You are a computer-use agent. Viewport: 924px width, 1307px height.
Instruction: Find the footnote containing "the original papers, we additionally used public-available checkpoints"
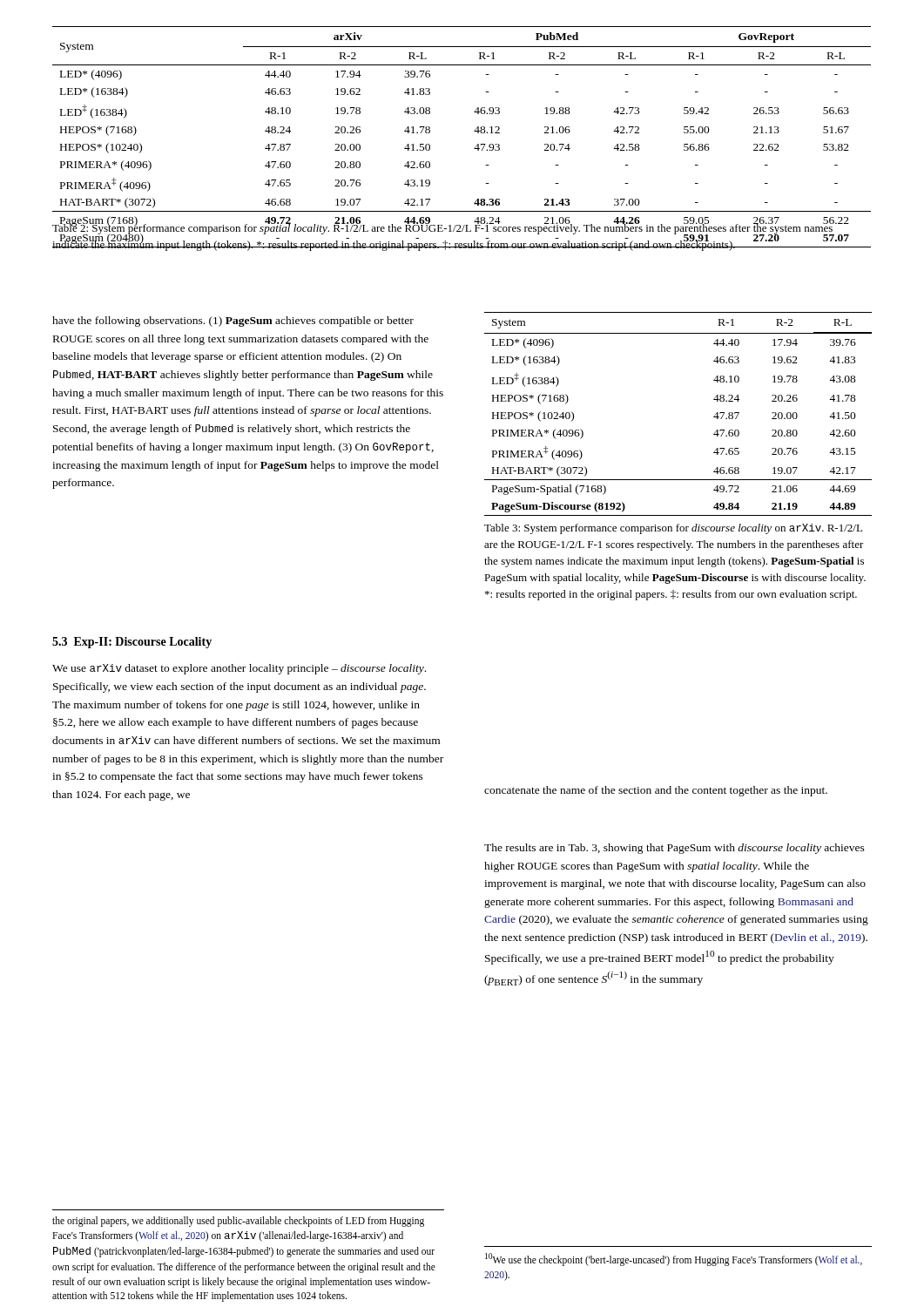click(x=244, y=1258)
